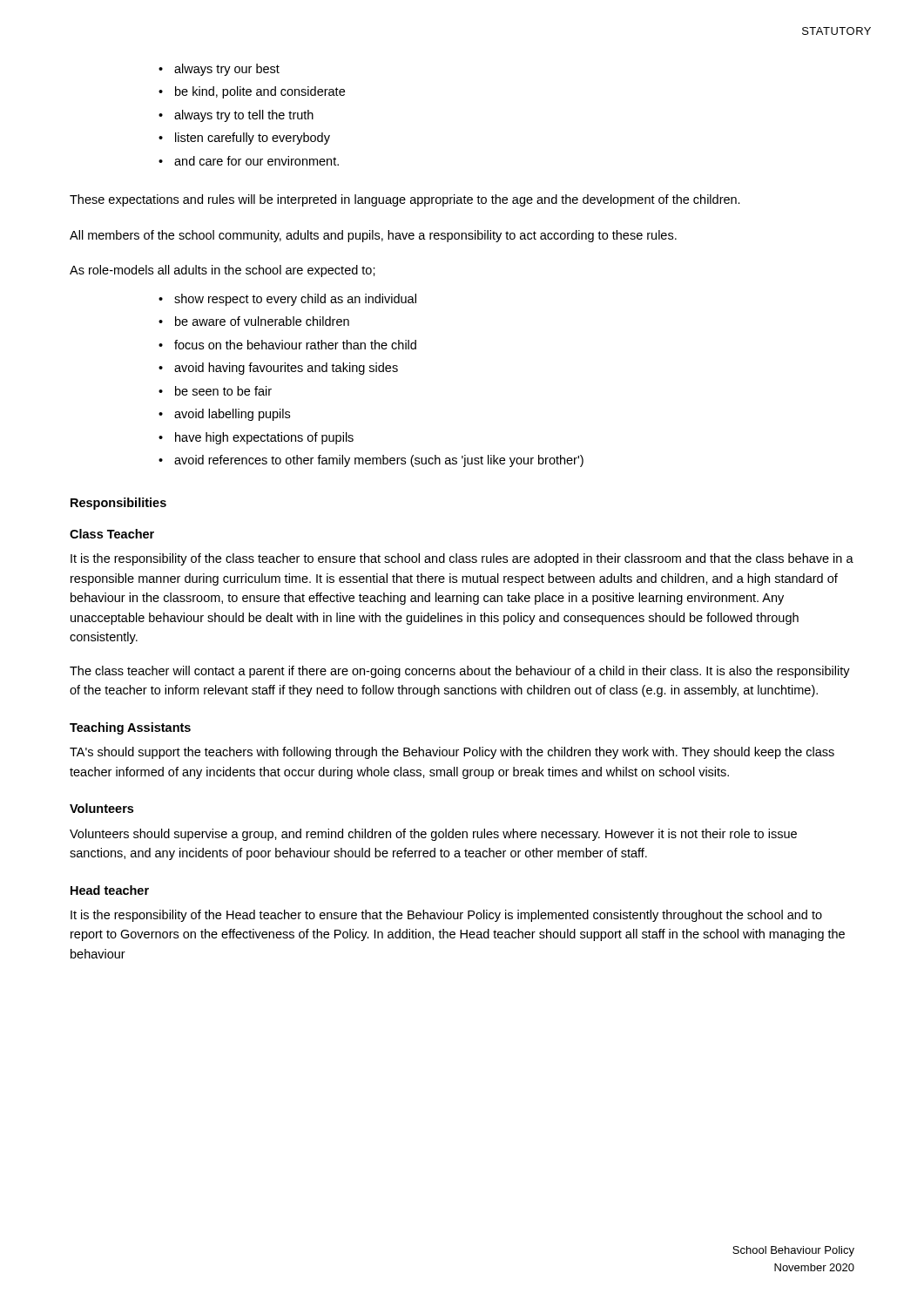Find the section header that says "Class Teacher"
This screenshot has width=924, height=1307.
click(112, 534)
